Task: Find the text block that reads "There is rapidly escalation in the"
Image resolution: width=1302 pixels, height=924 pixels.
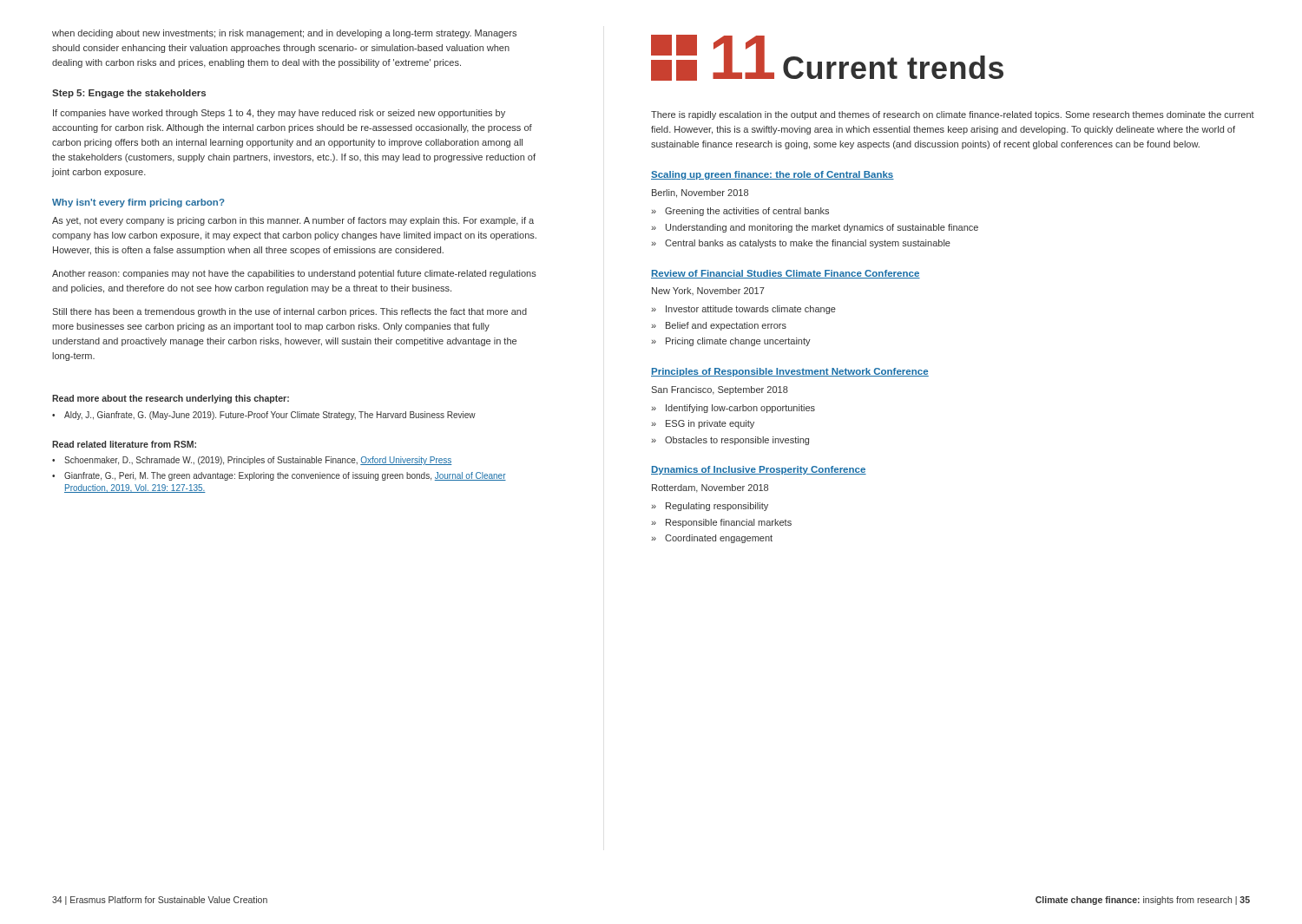Action: (x=955, y=130)
